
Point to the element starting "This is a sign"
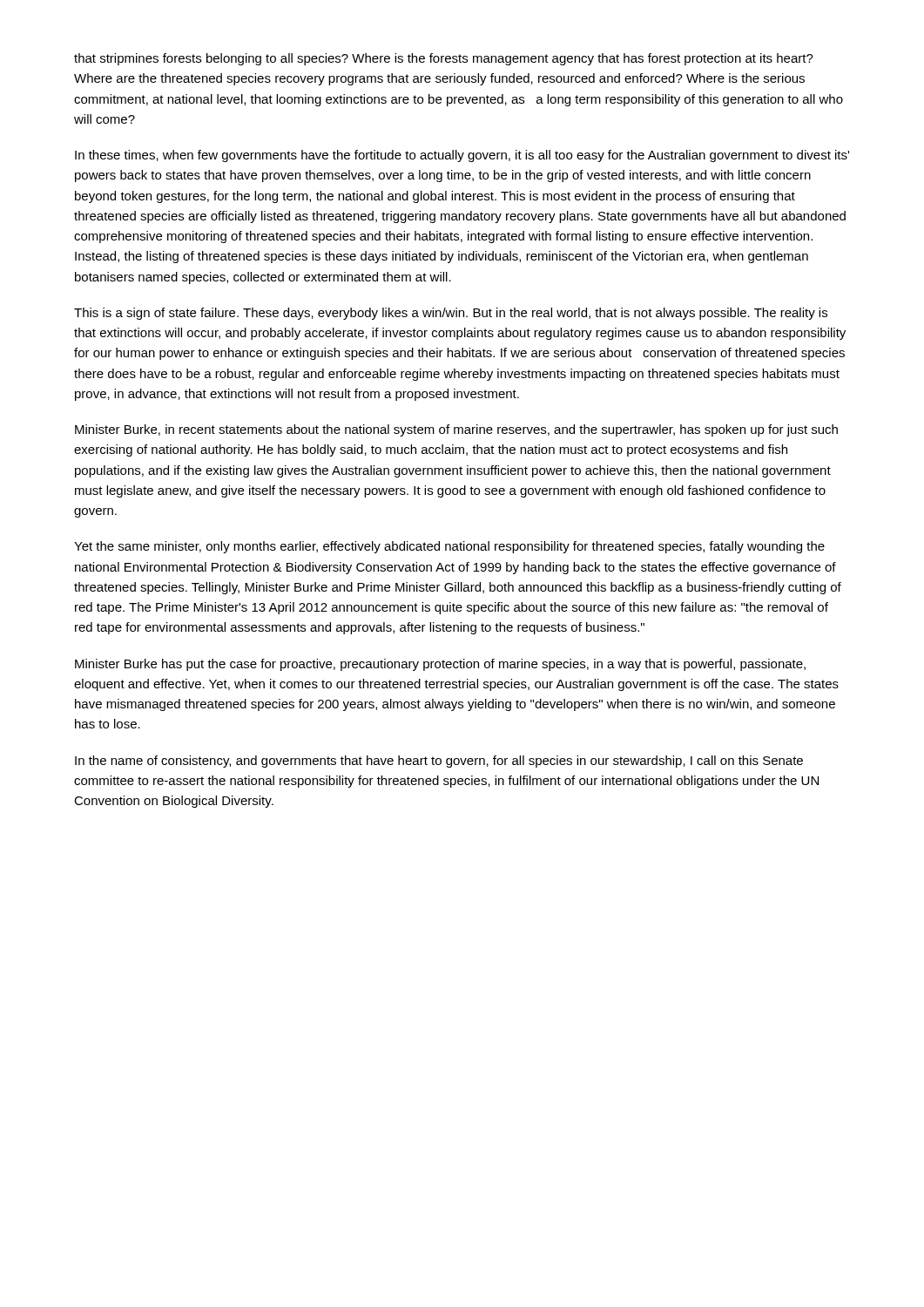pos(460,353)
